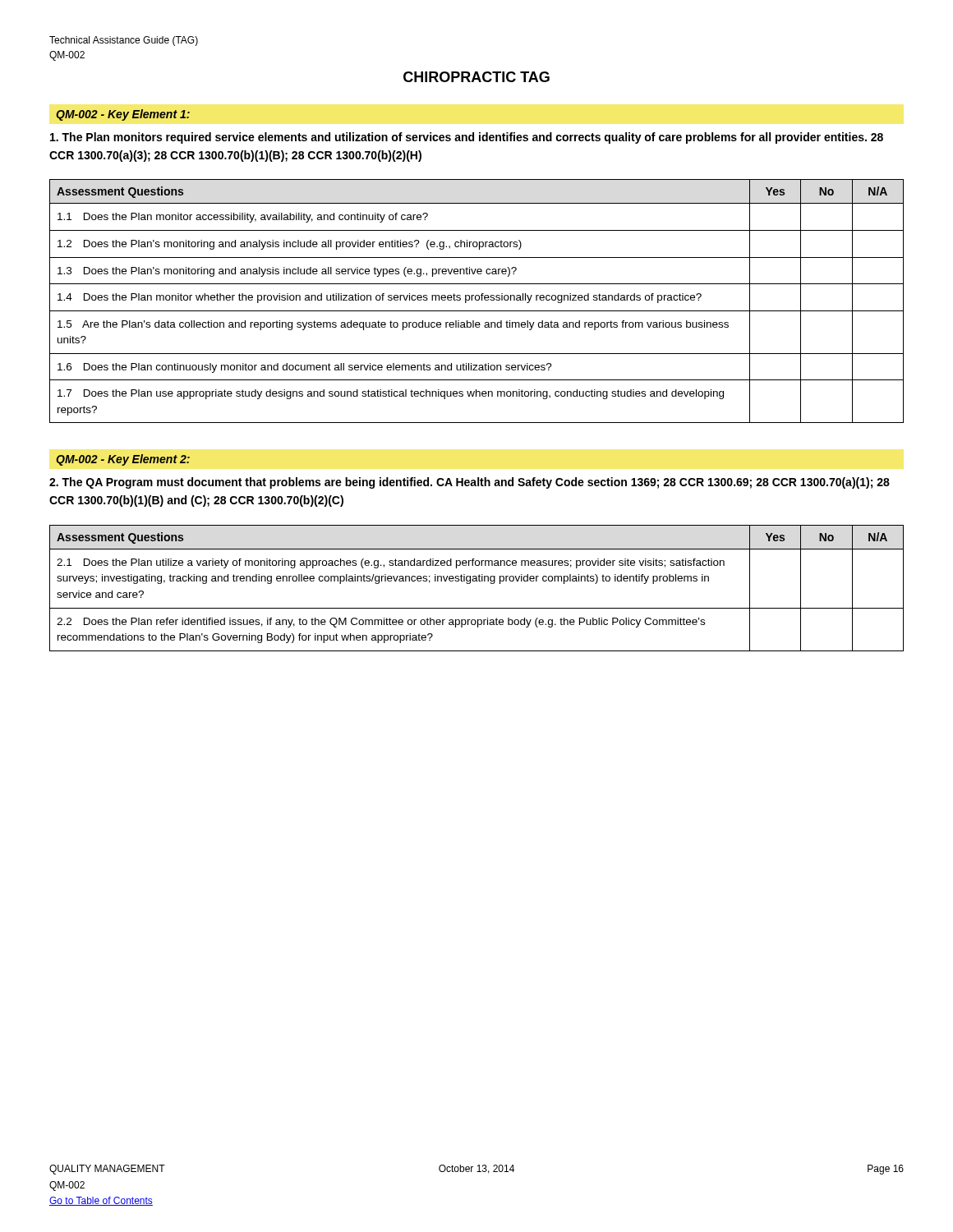Find "CHIROPRACTIC TAG" on this page
Screen dimensions: 1232x953
[x=476, y=77]
